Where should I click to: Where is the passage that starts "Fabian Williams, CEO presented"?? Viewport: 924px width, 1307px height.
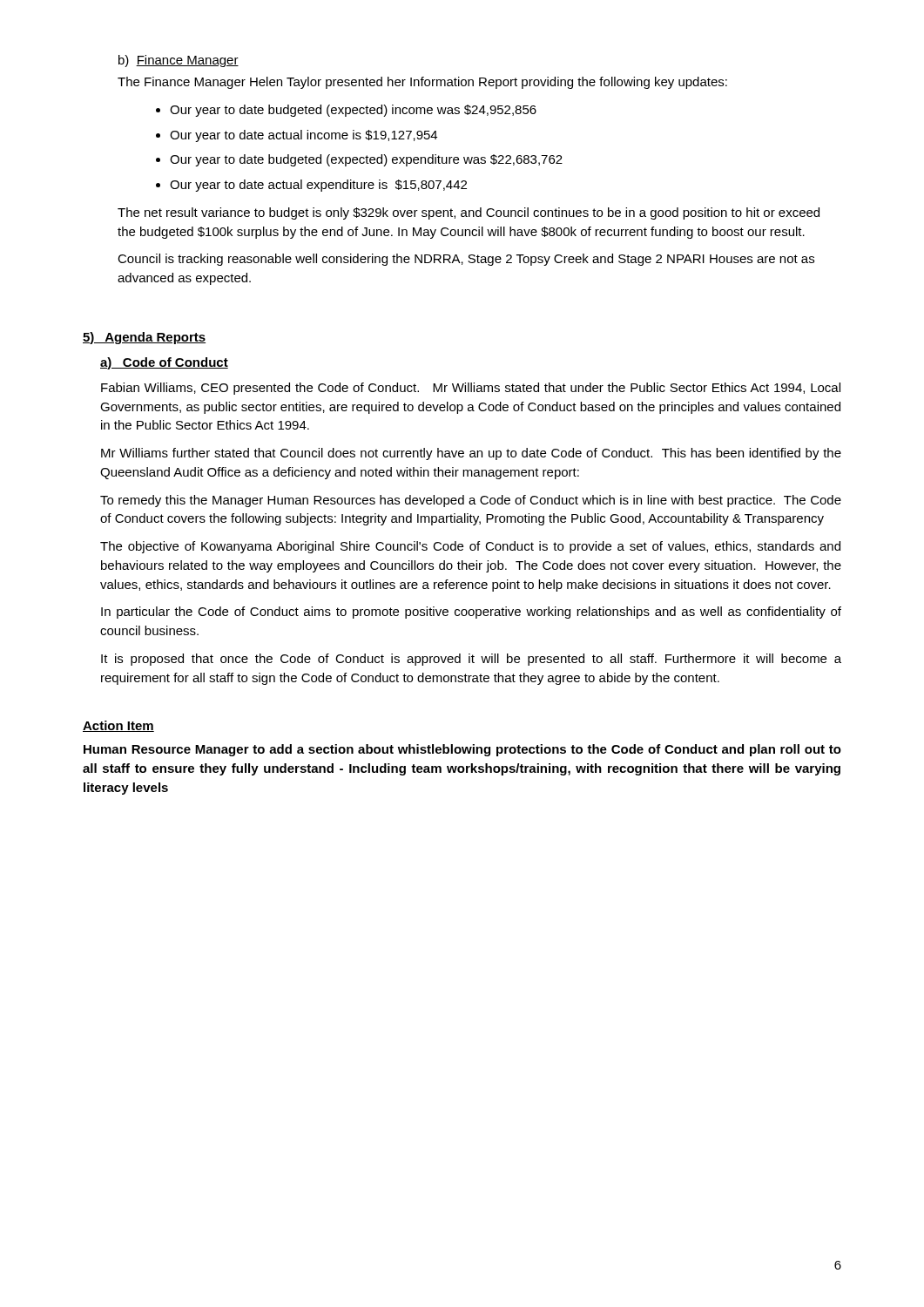coord(471,406)
